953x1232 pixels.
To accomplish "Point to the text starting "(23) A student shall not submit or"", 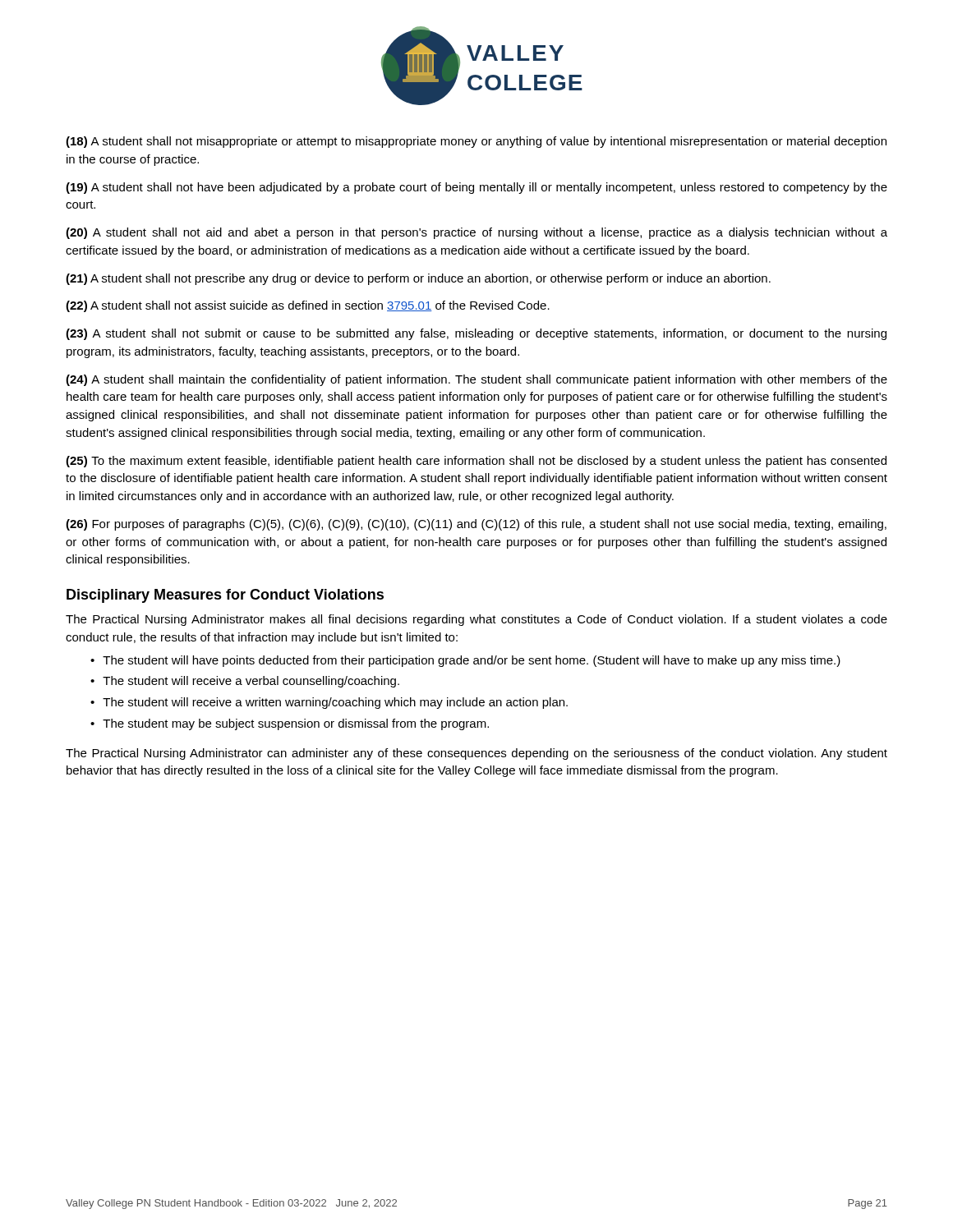I will click(476, 342).
